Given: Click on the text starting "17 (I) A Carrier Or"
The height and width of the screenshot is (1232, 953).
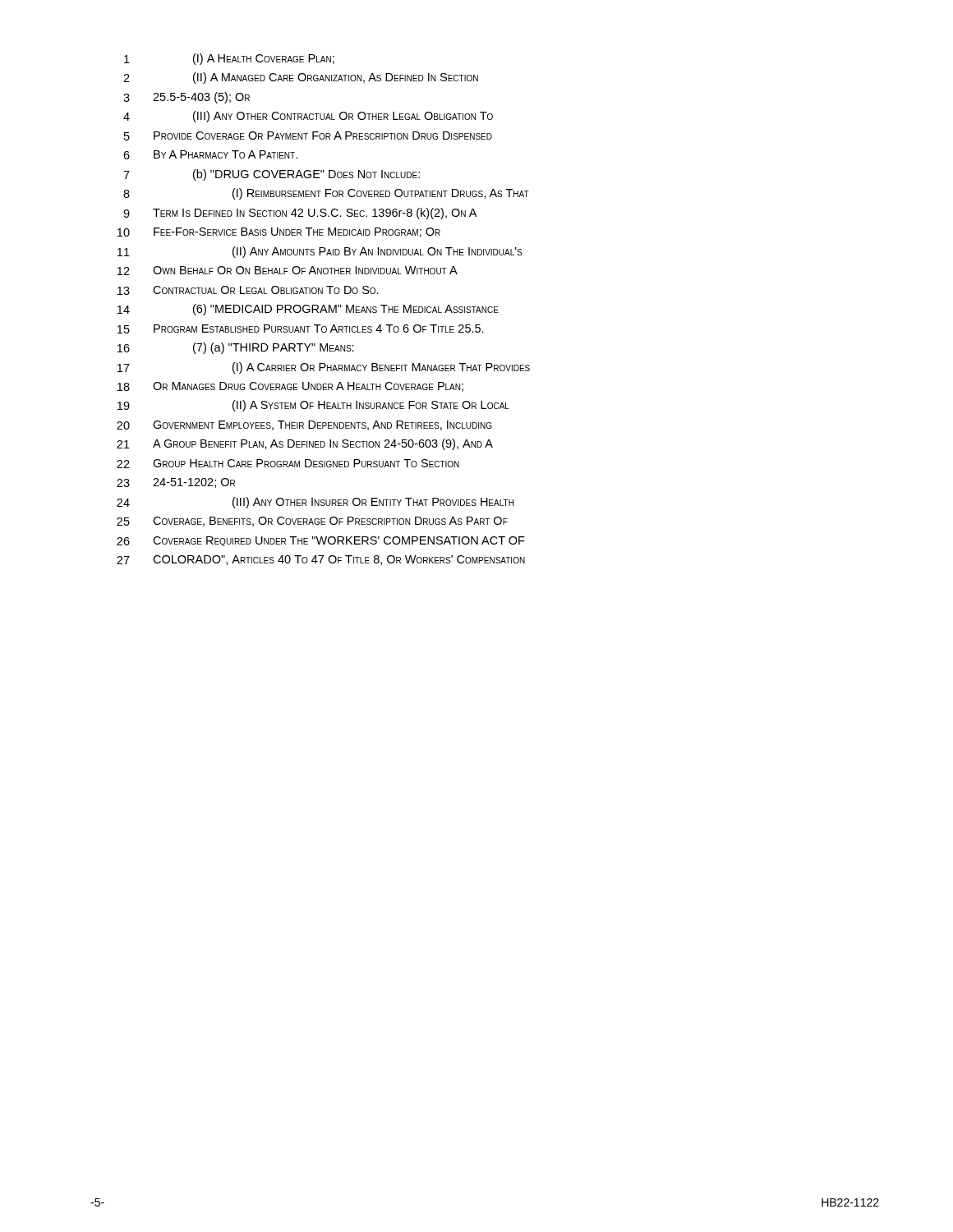Looking at the screenshot, I should pyautogui.click(x=485, y=367).
